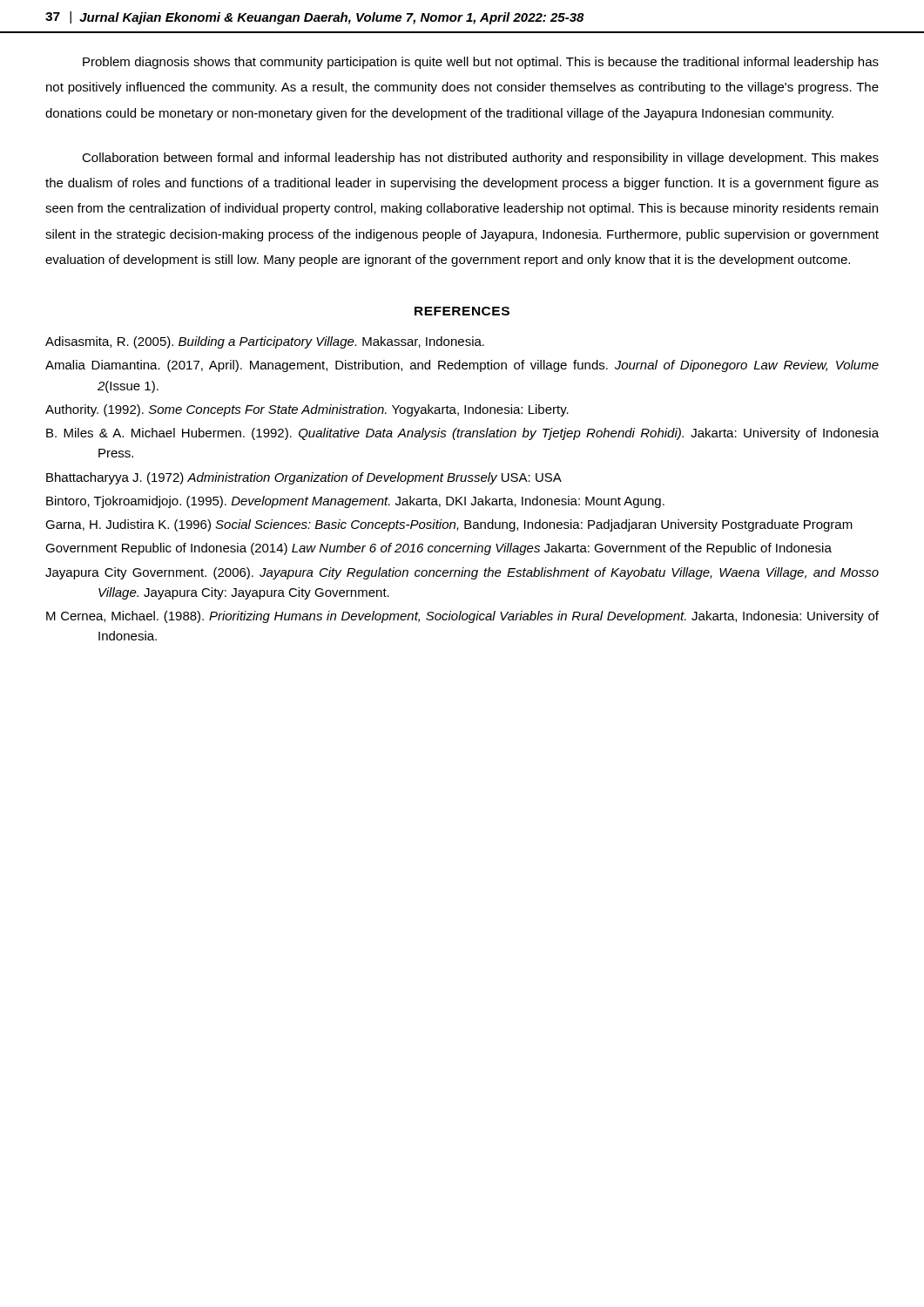Image resolution: width=924 pixels, height=1307 pixels.
Task: Locate the block starting "Jayapura City Government. (2006)."
Action: [462, 582]
